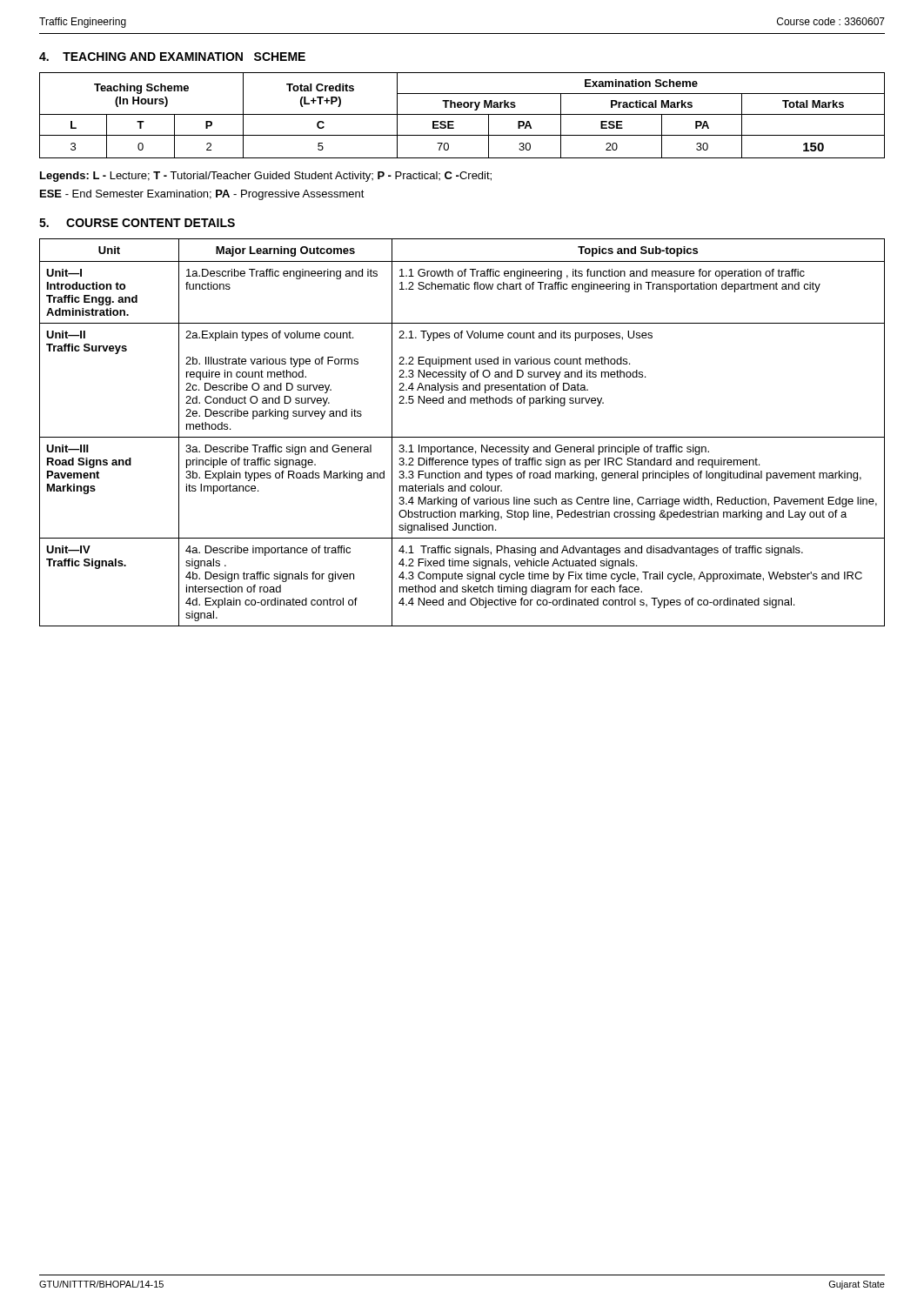
Task: Select the table that reads "Teaching Scheme (In"
Action: pyautogui.click(x=462, y=115)
